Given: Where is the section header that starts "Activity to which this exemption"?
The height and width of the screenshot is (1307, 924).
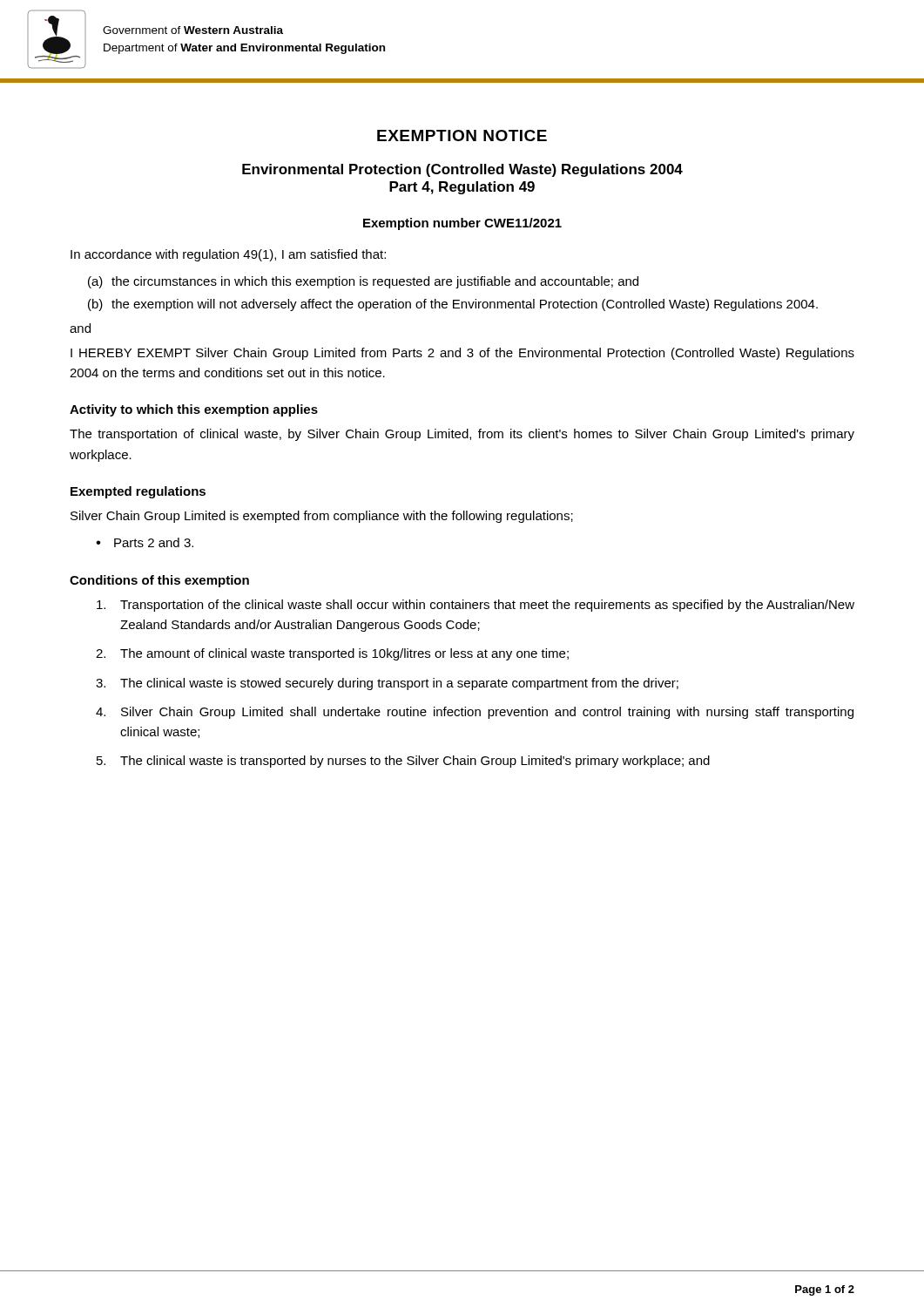Looking at the screenshot, I should 194,409.
